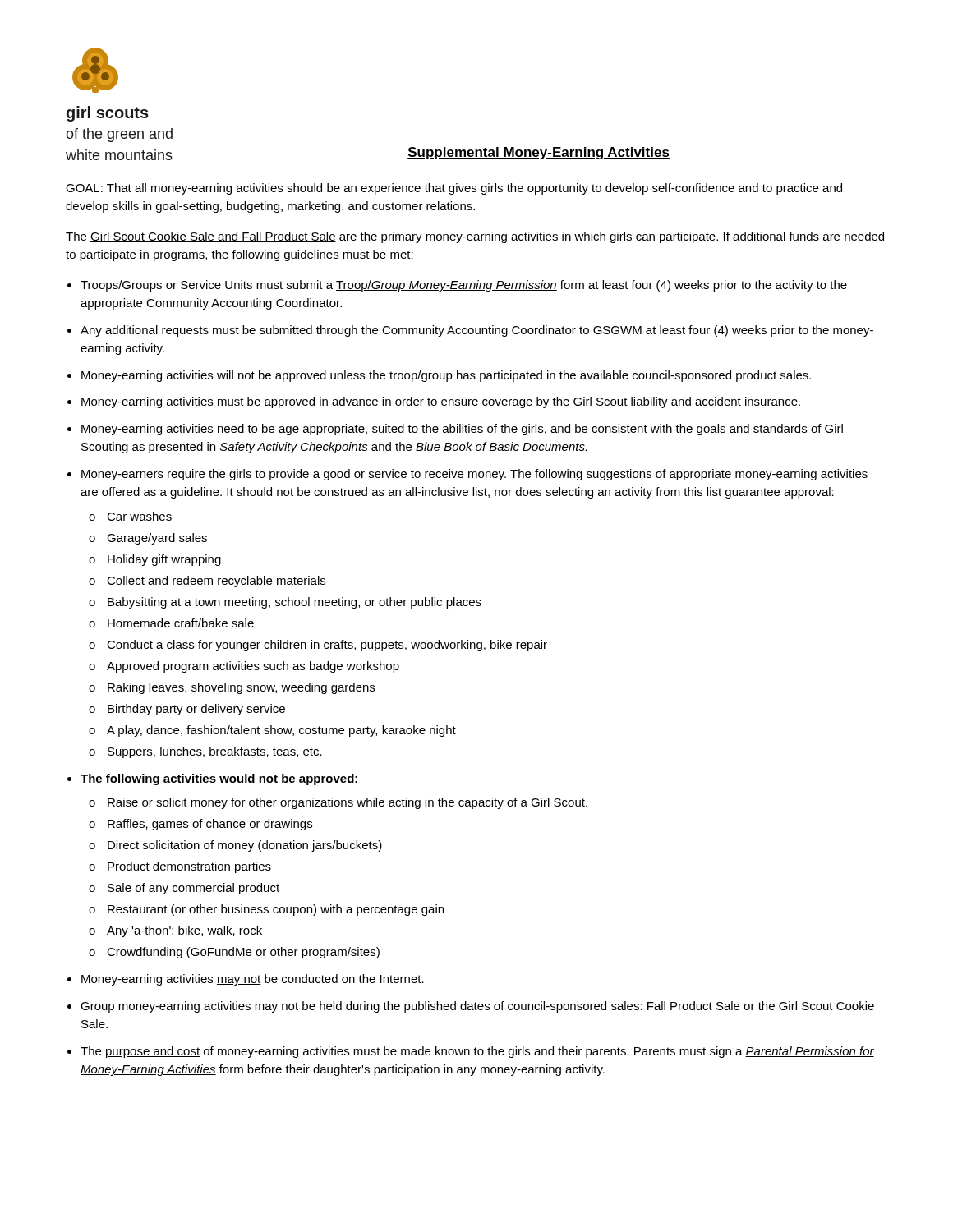
Task: Locate the list item that says "Money-earning activities may not"
Action: click(x=252, y=979)
